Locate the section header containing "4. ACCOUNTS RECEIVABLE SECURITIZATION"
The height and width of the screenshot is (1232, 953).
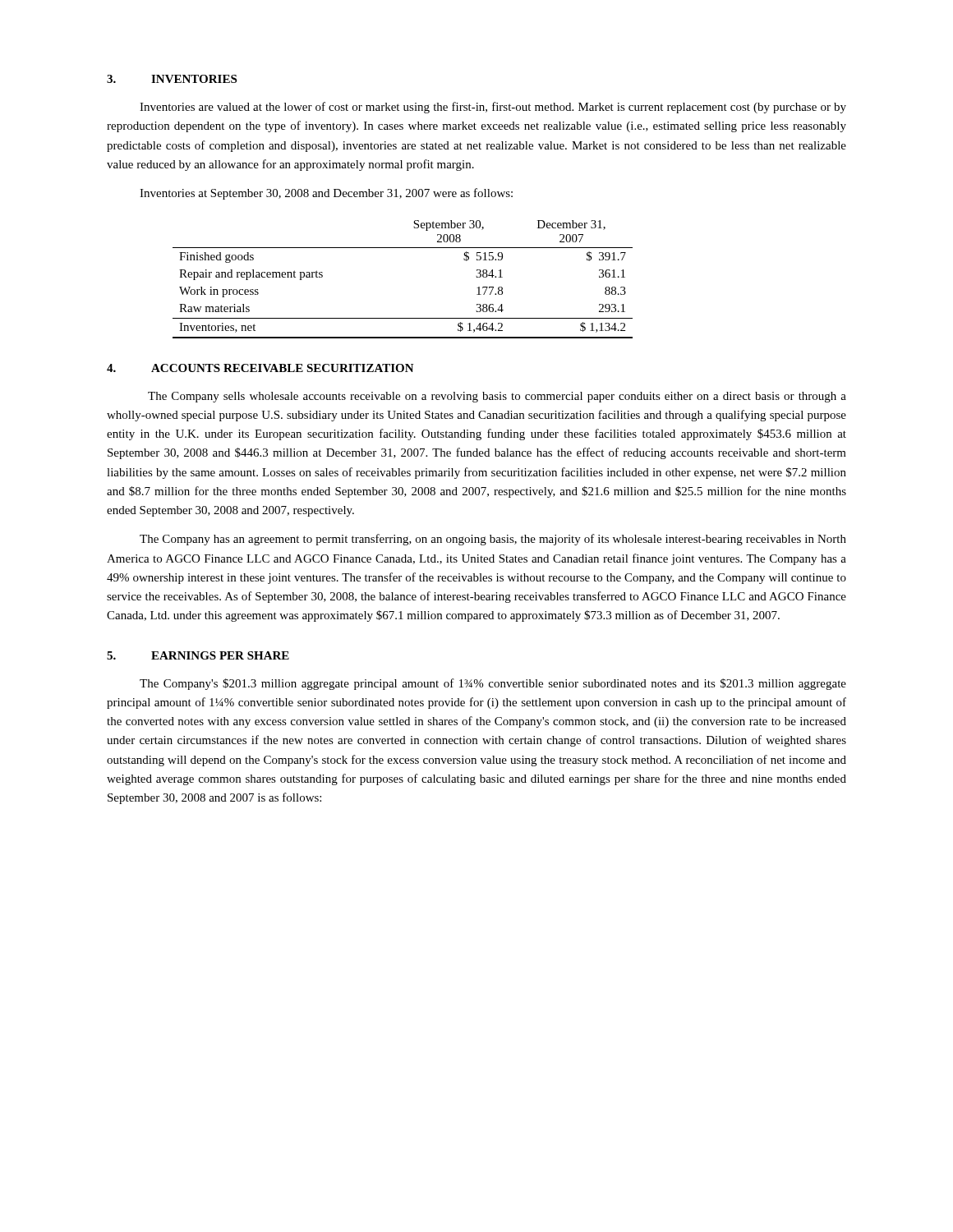coord(260,368)
